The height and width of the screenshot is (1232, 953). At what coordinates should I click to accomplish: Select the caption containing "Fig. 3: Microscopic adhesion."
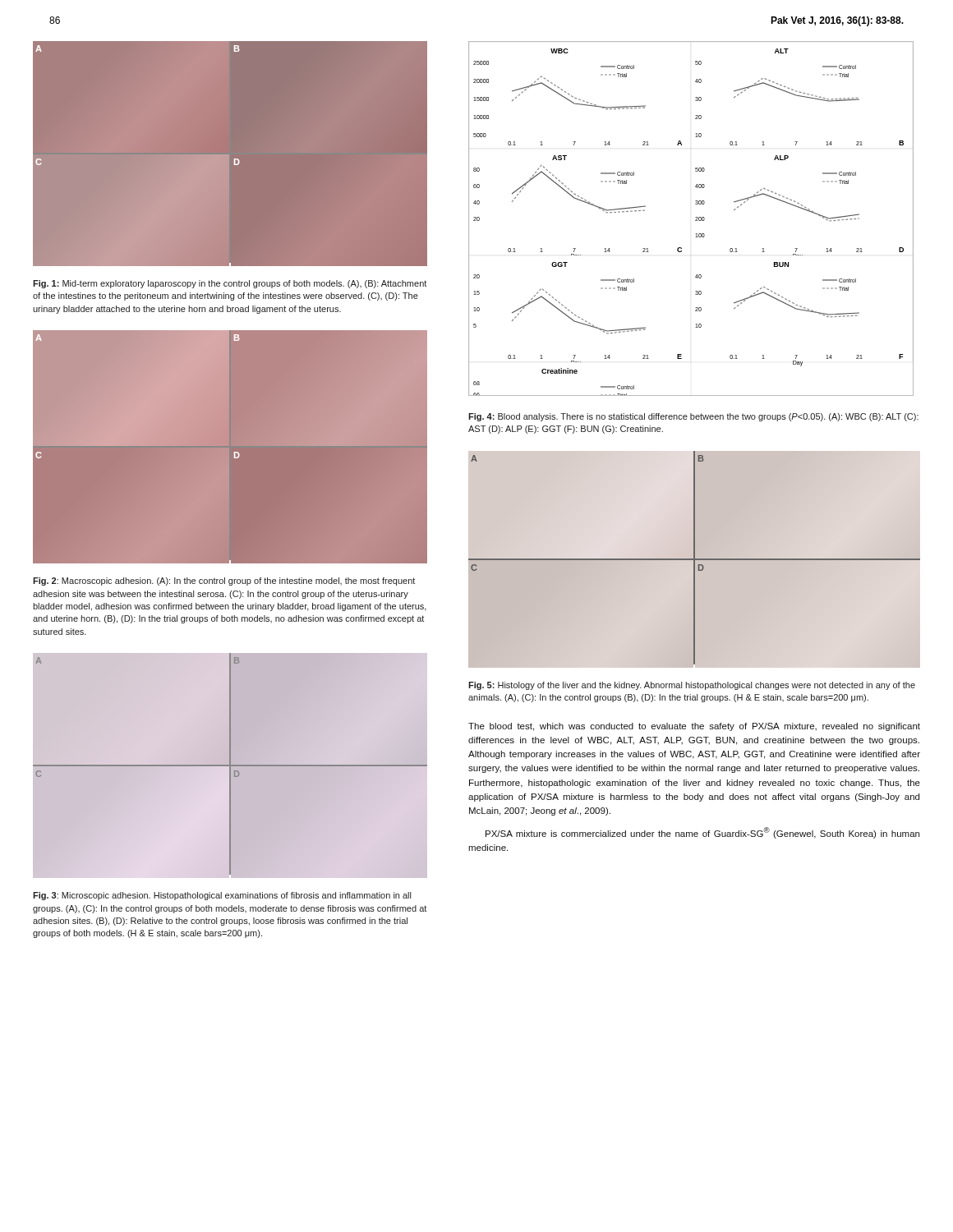tap(230, 914)
